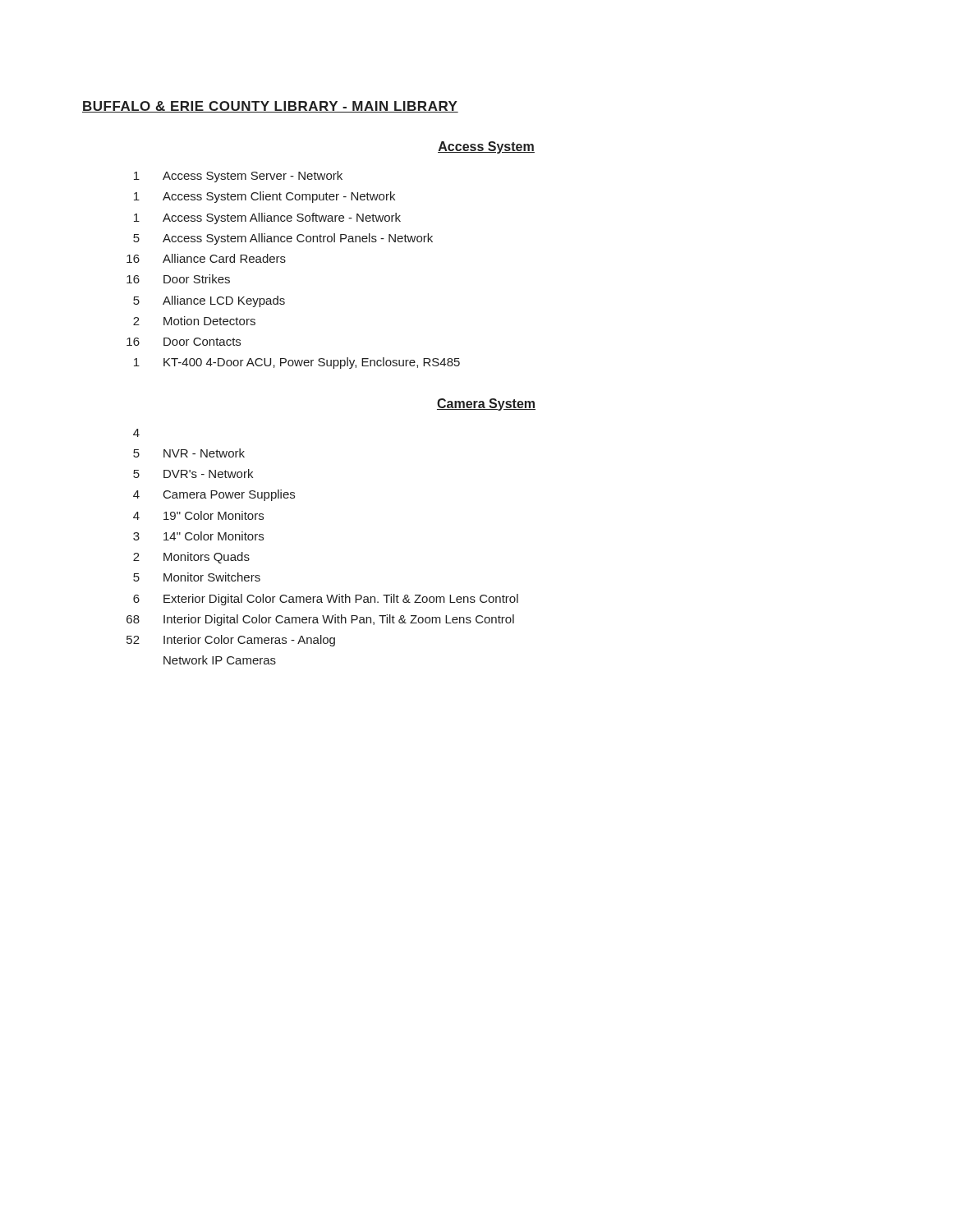The width and height of the screenshot is (956, 1232).
Task: Navigate to the region starting "Network IP Cameras"
Action: [x=220, y=660]
